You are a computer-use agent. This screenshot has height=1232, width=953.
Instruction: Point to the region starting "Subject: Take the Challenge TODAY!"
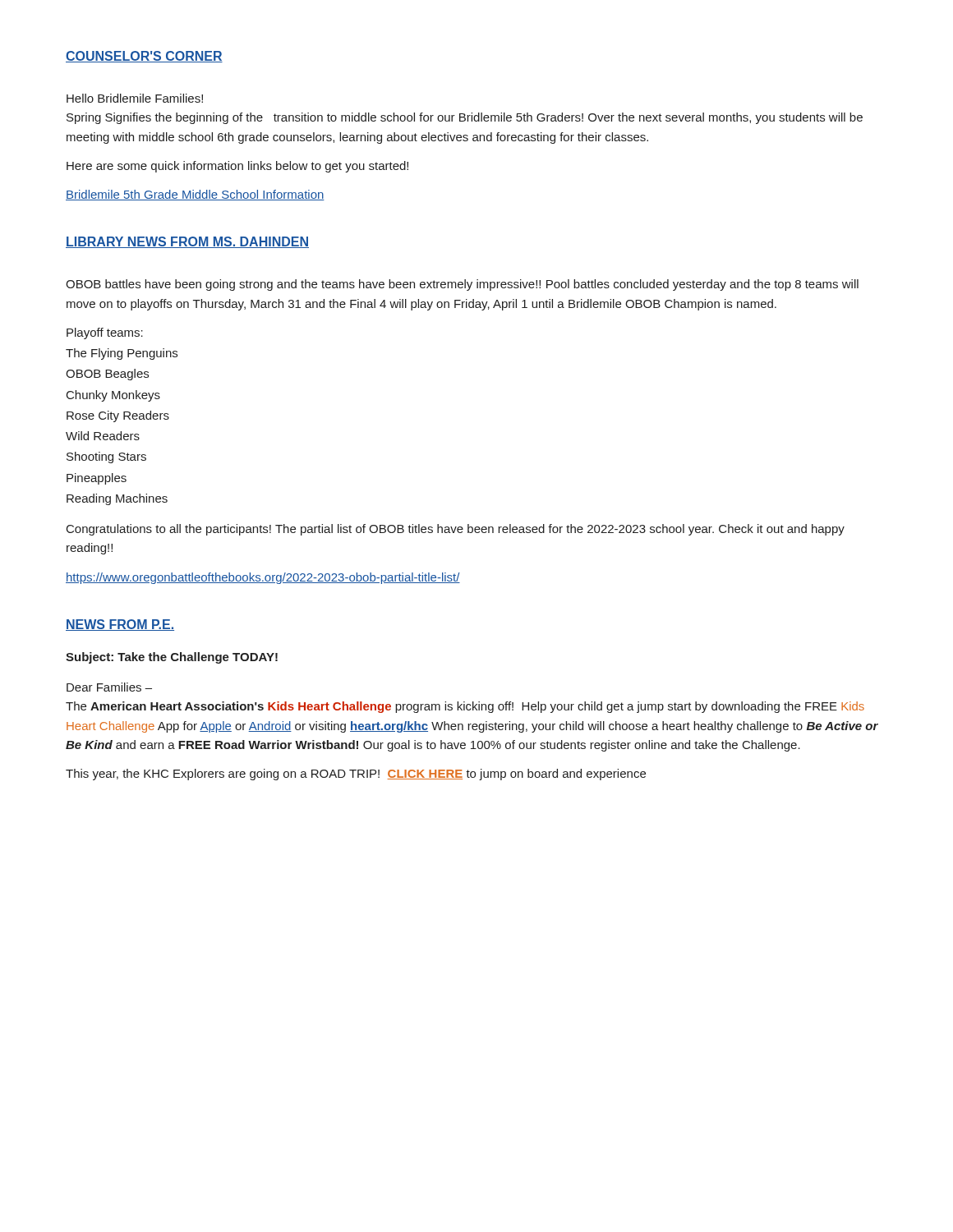pos(172,656)
